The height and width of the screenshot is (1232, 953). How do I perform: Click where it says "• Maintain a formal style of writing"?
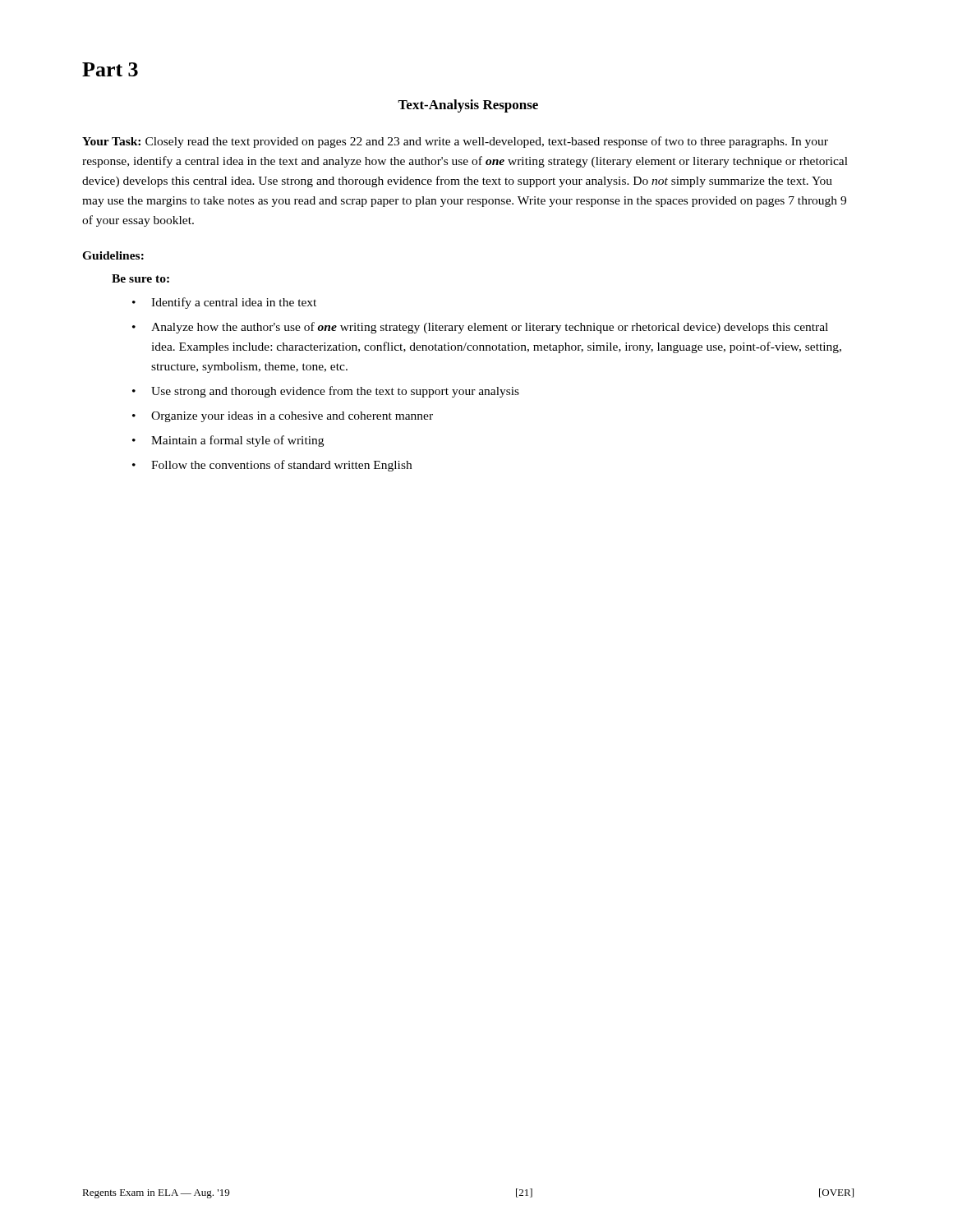pos(228,441)
